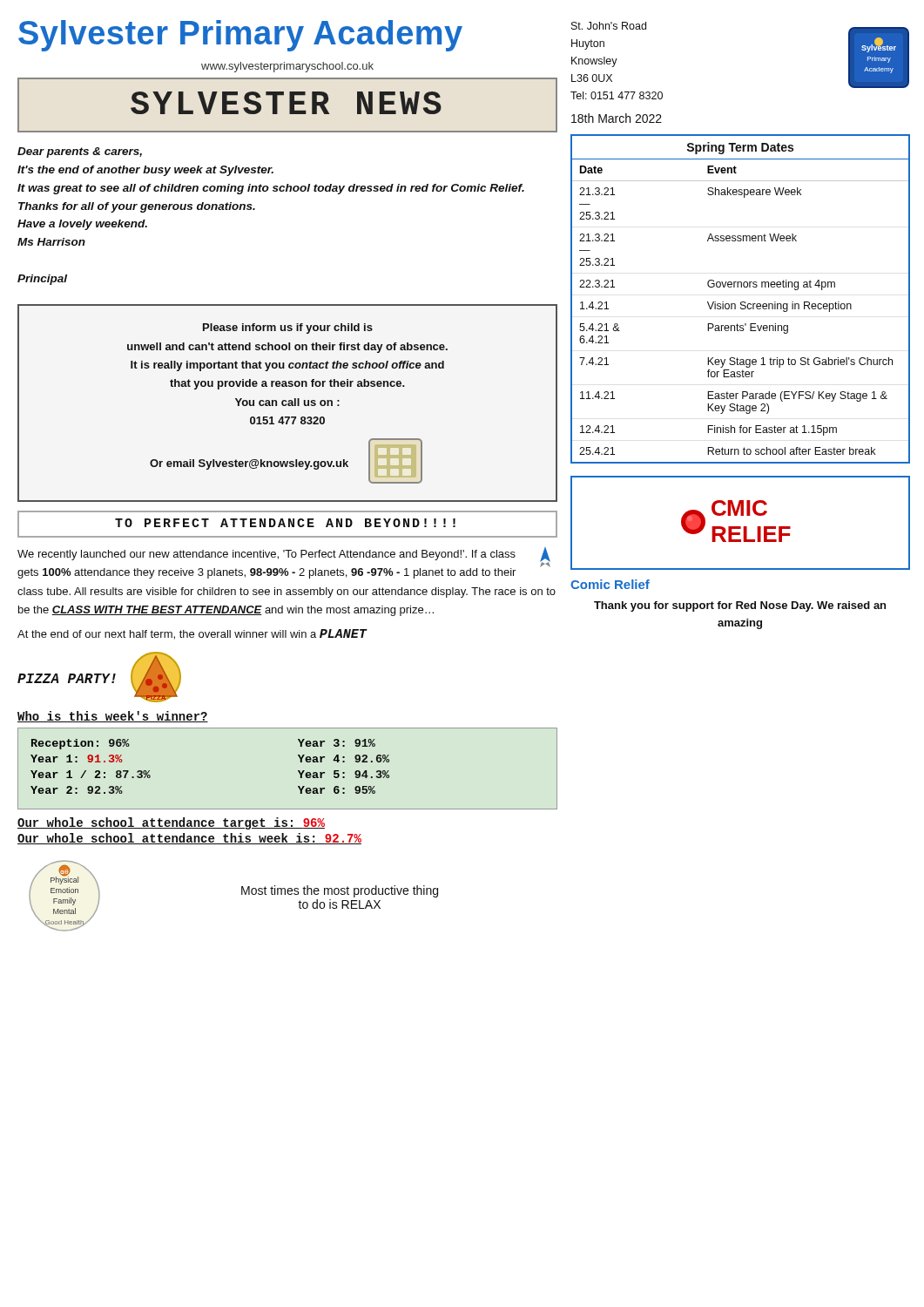Click on the table containing "5.4.21 & 6.4.21"
The width and height of the screenshot is (924, 1307).
pyautogui.click(x=740, y=299)
